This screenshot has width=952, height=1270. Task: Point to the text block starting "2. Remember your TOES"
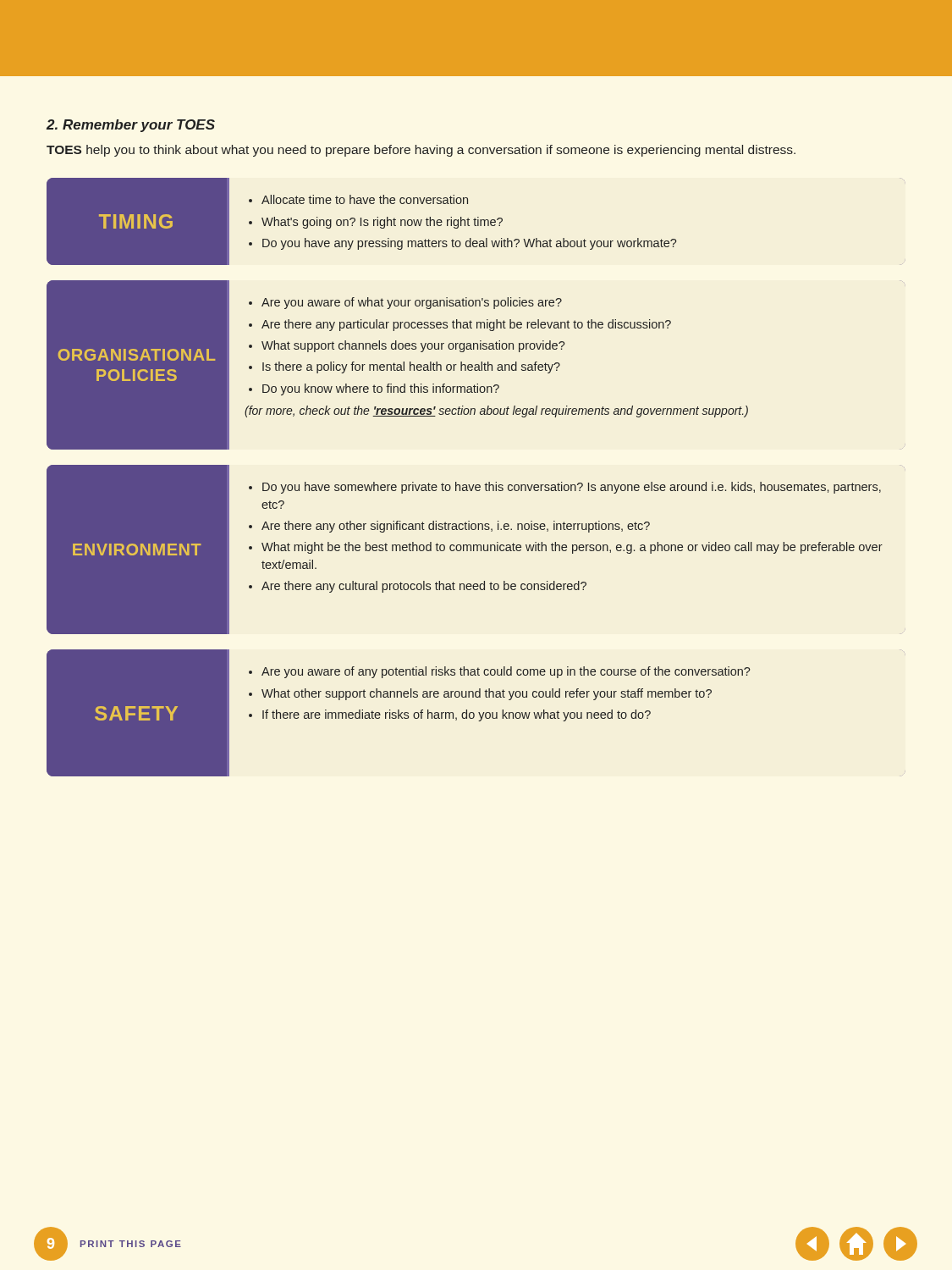(x=131, y=126)
